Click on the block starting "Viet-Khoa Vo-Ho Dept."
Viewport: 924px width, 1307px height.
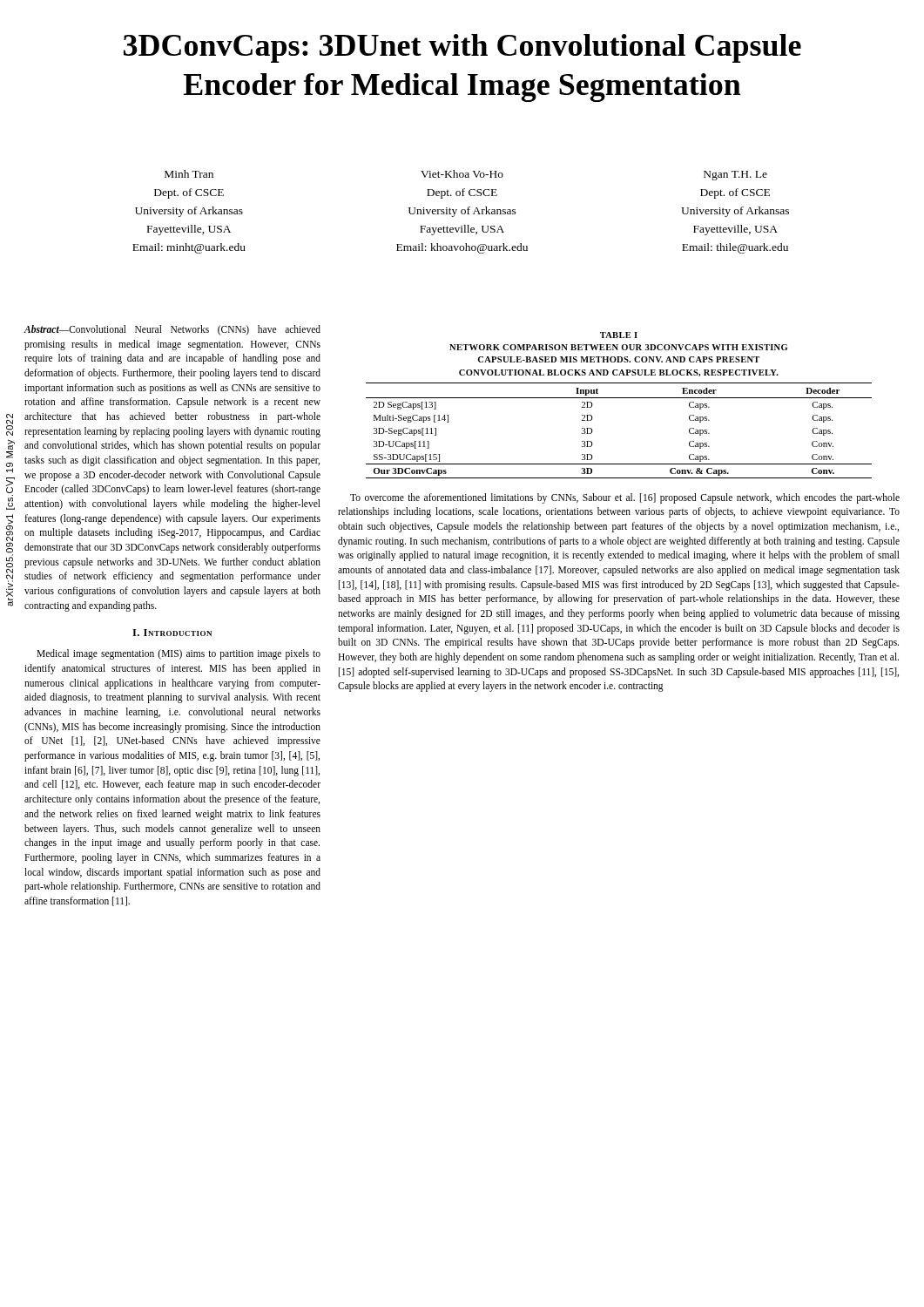tap(462, 210)
